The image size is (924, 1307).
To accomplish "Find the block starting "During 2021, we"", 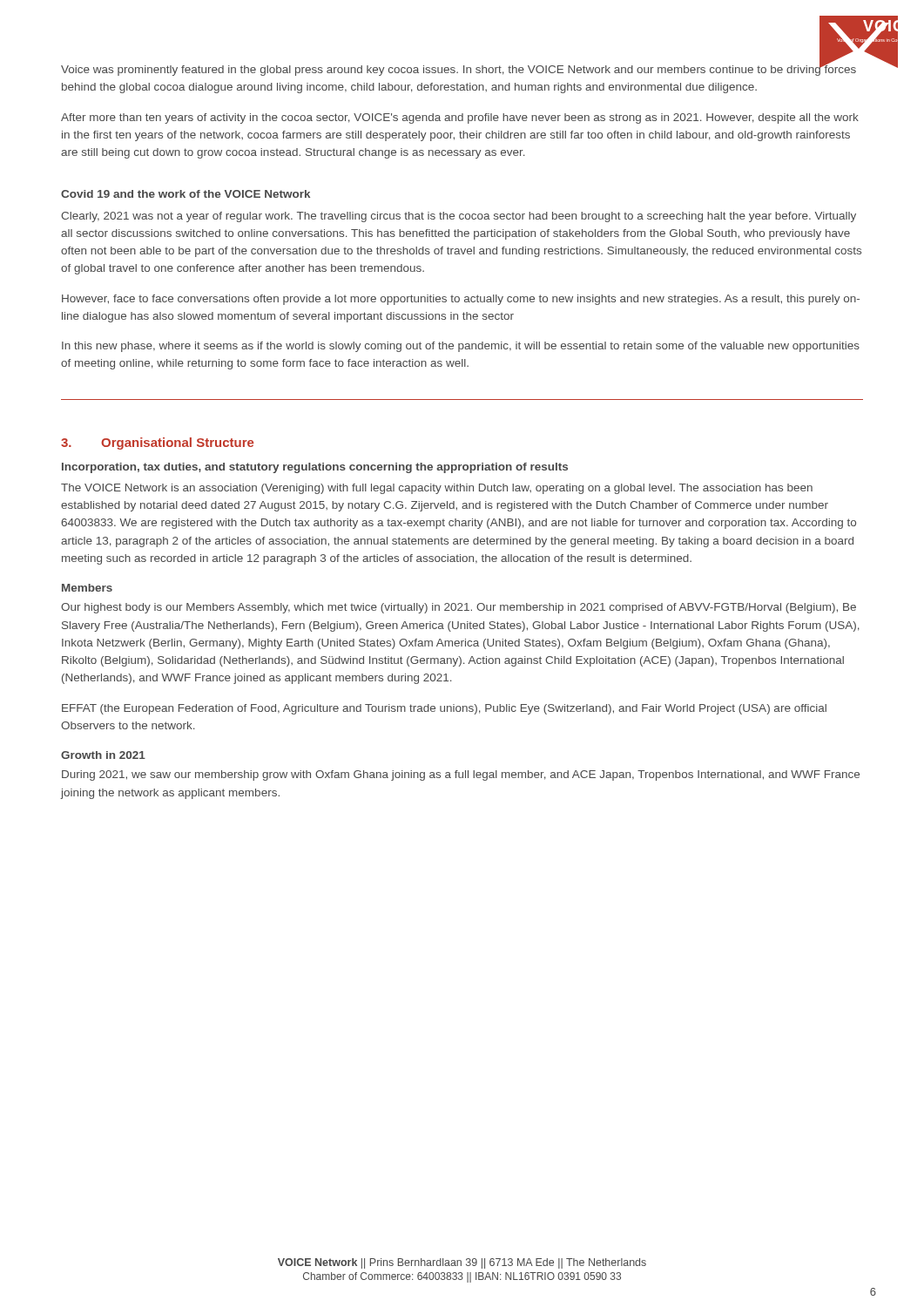I will click(x=462, y=784).
